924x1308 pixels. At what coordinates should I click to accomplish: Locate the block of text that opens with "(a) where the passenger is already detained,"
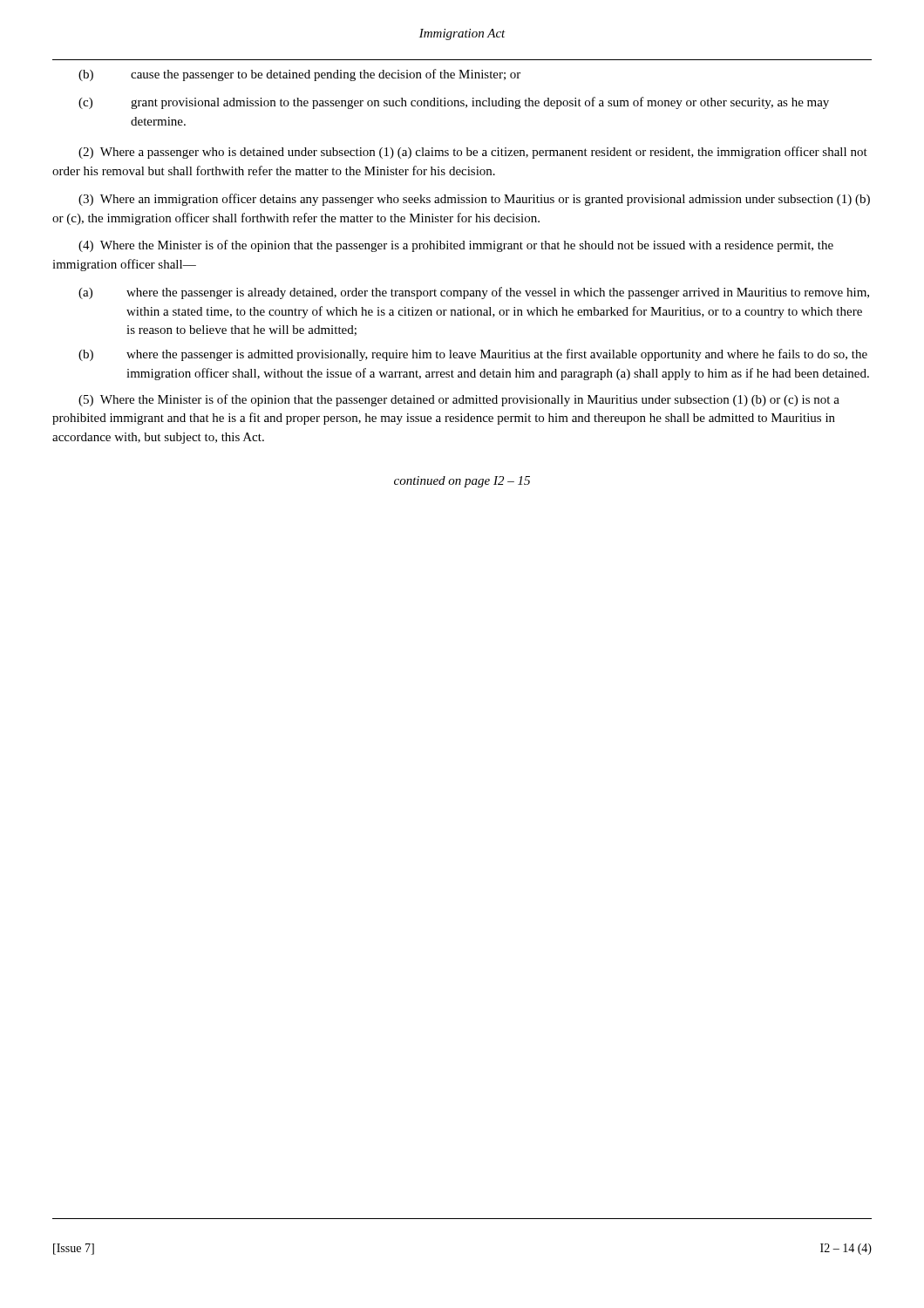tap(475, 312)
